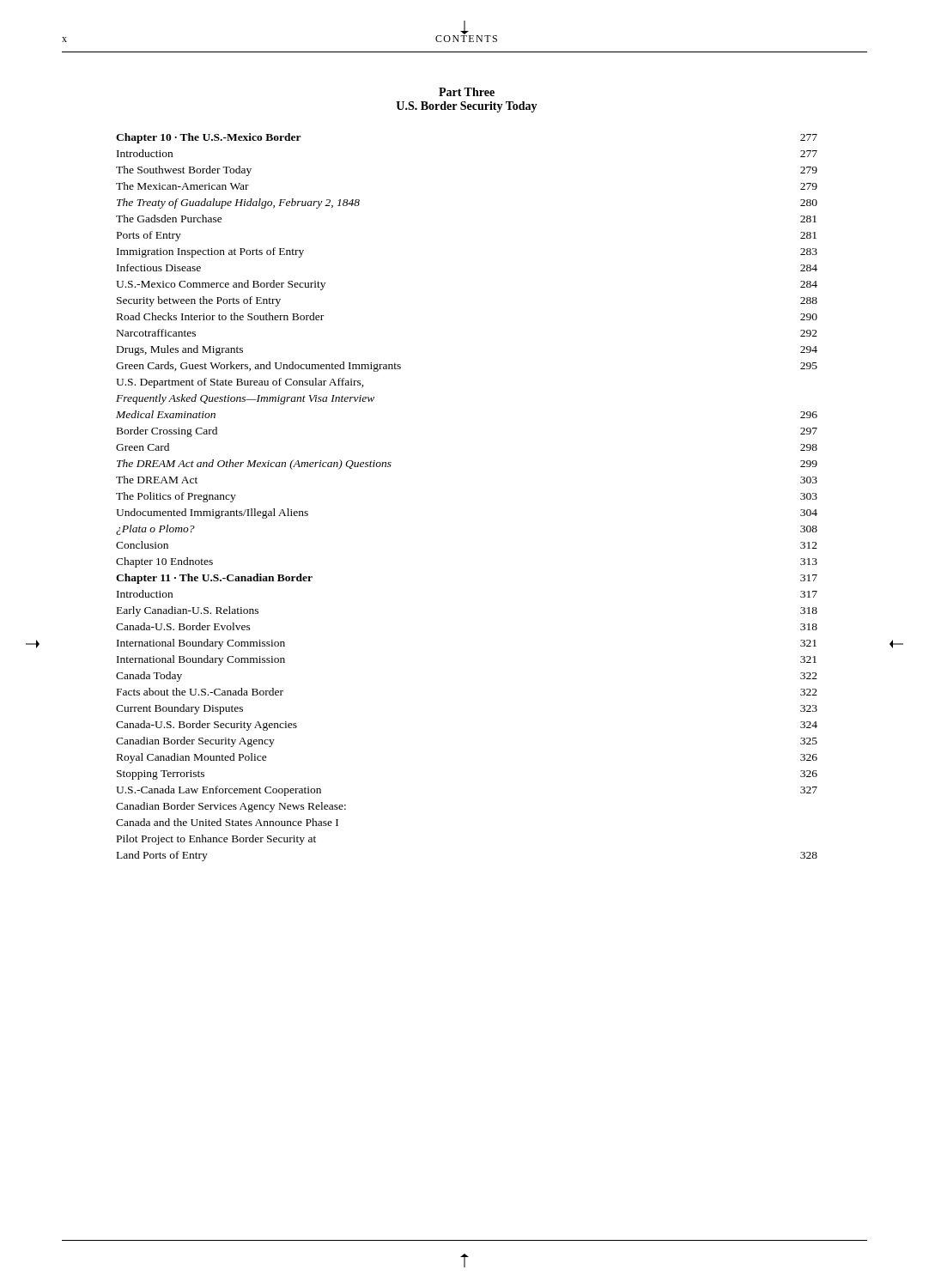Select the text block starting "Part Three U.S."

467,100
